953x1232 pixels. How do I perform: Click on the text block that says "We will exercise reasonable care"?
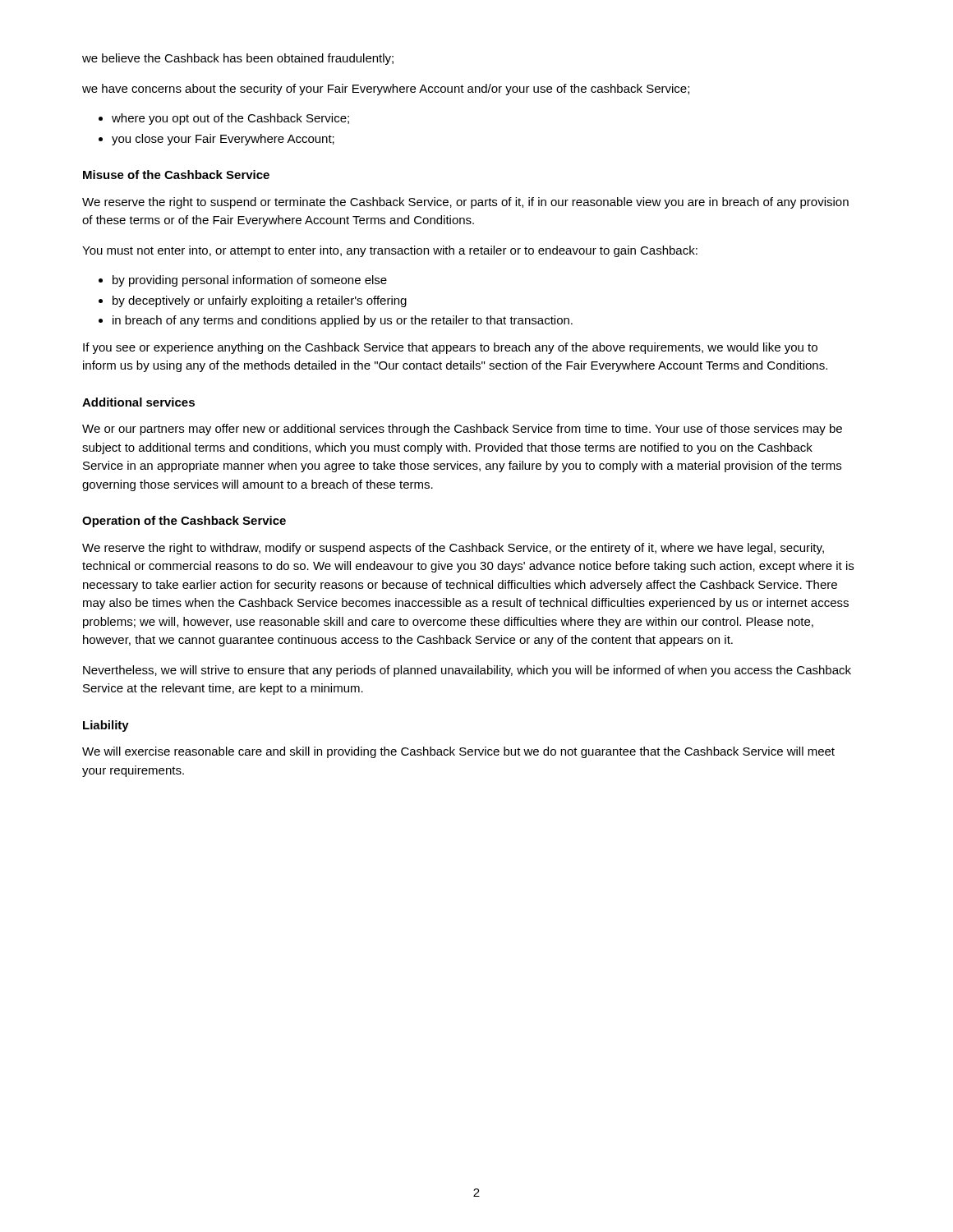coord(458,760)
